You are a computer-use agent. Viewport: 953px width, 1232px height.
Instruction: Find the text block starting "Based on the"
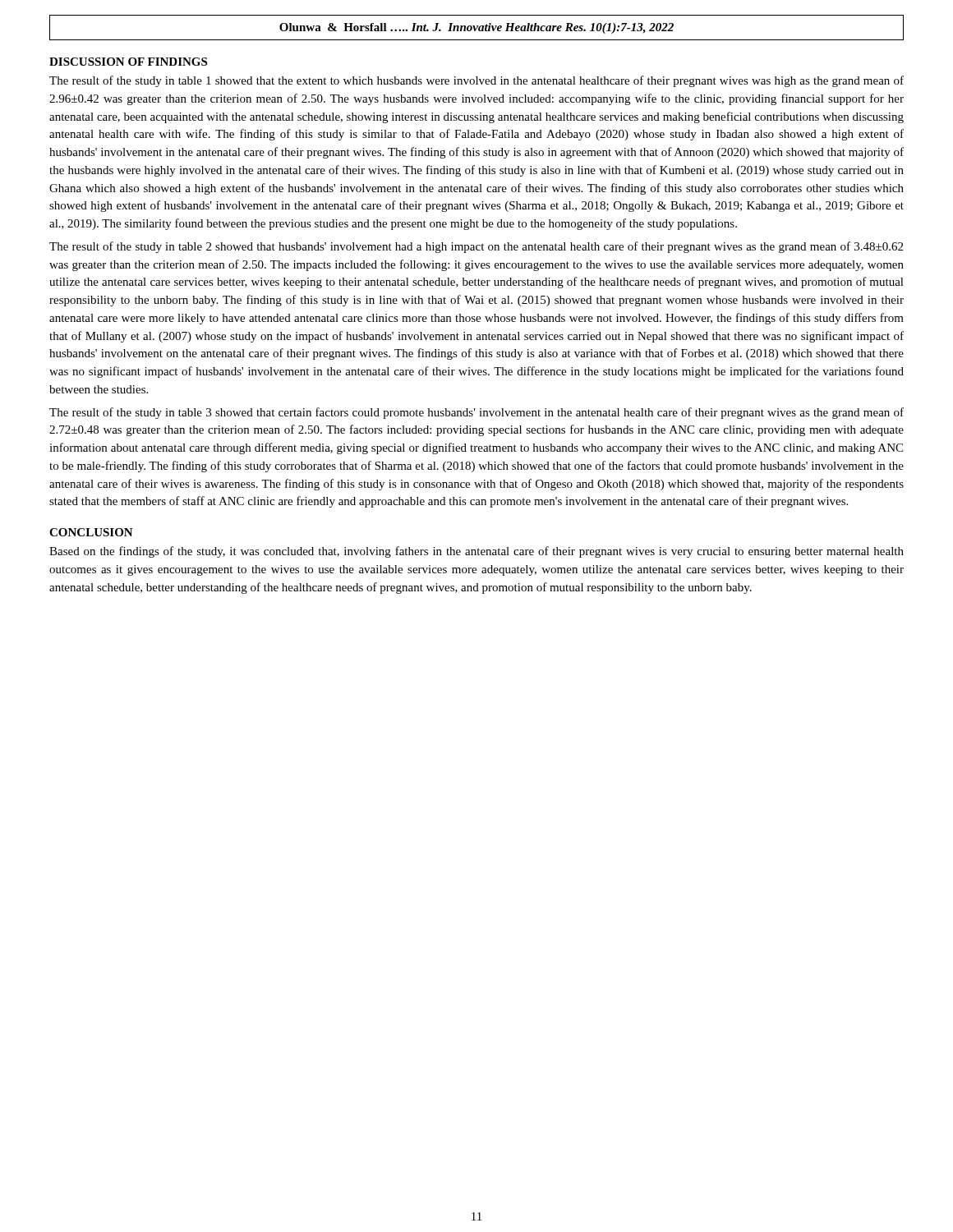click(x=476, y=570)
